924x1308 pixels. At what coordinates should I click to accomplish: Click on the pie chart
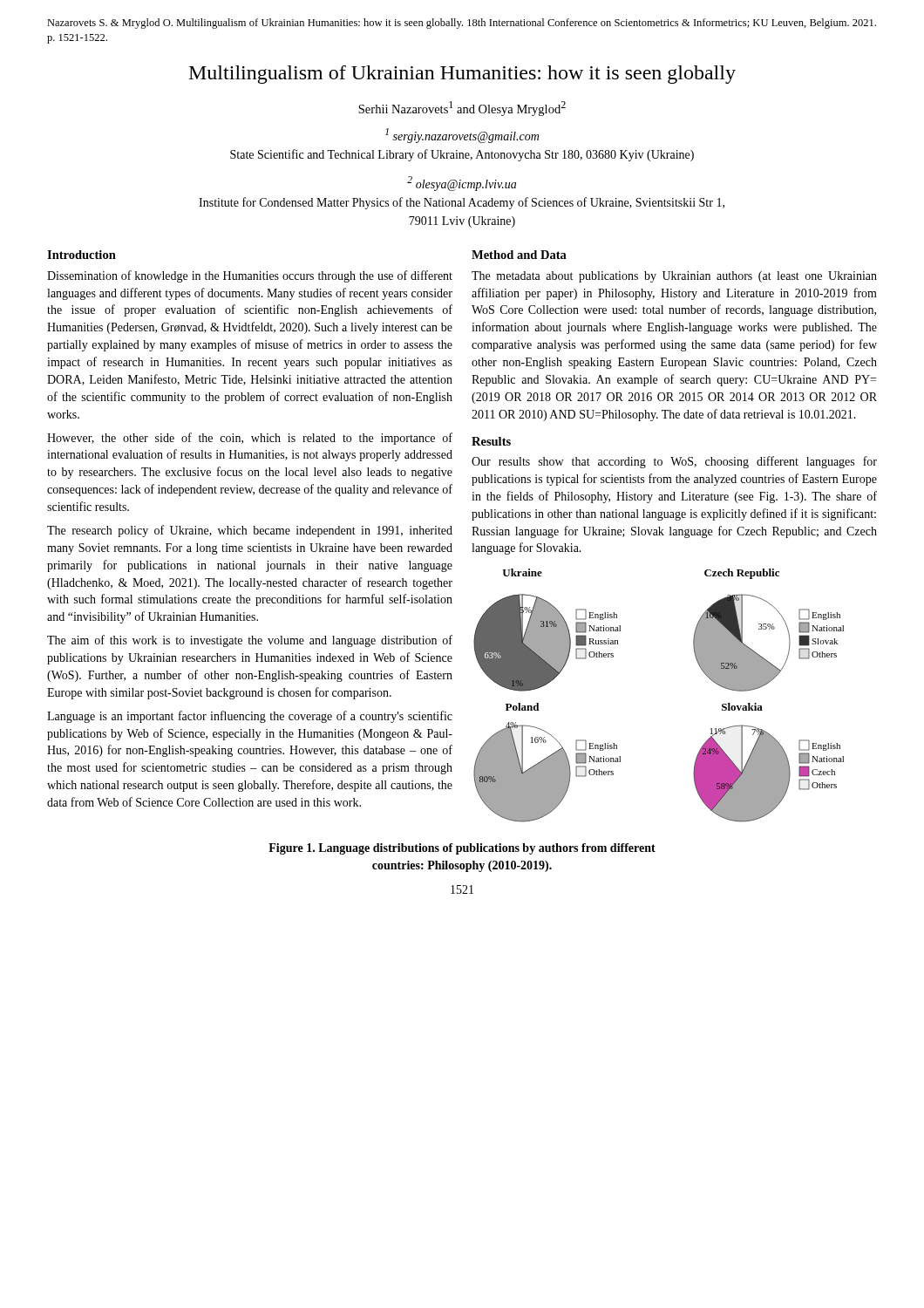point(674,700)
